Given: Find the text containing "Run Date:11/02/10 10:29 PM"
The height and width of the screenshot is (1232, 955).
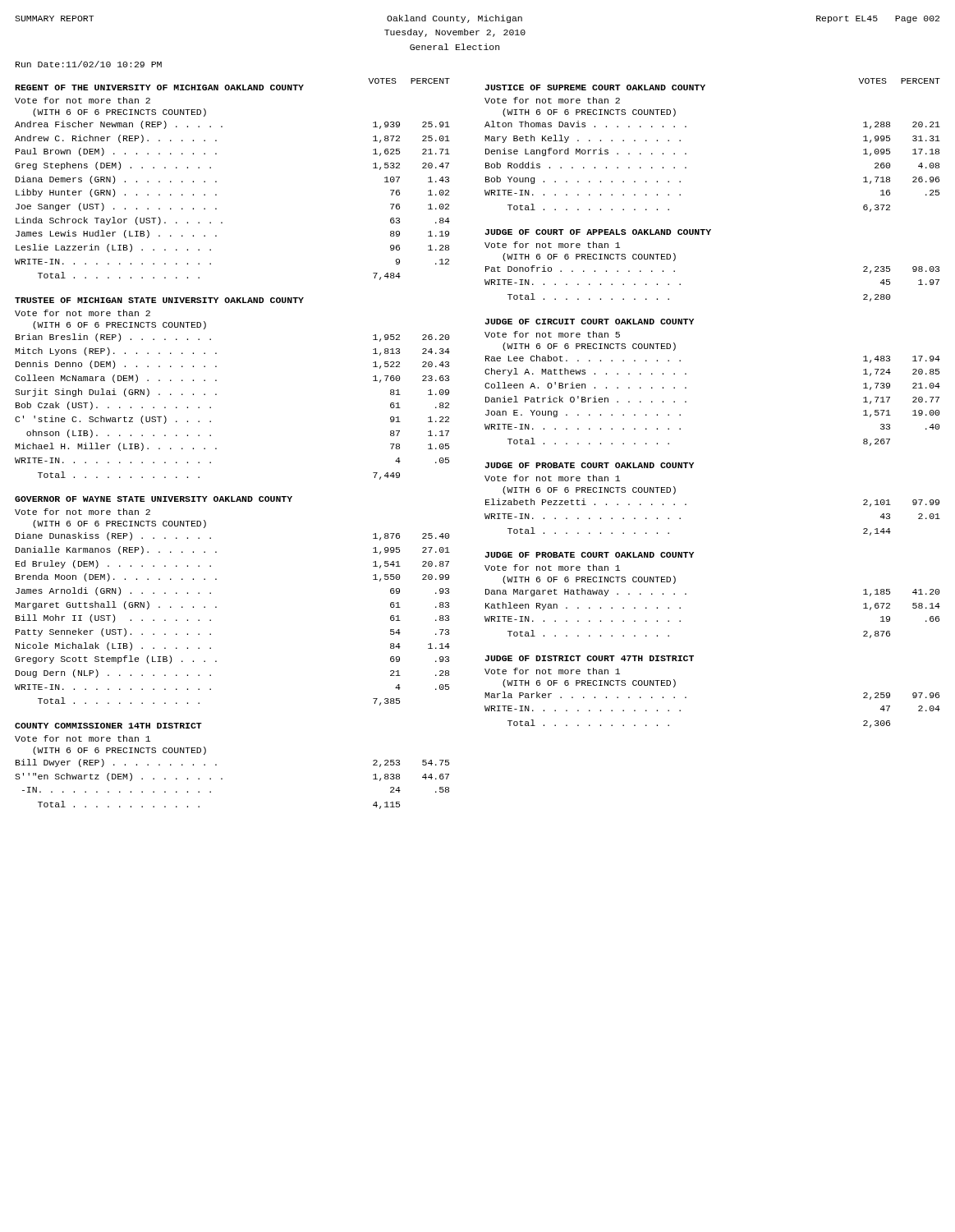Looking at the screenshot, I should [x=88, y=64].
